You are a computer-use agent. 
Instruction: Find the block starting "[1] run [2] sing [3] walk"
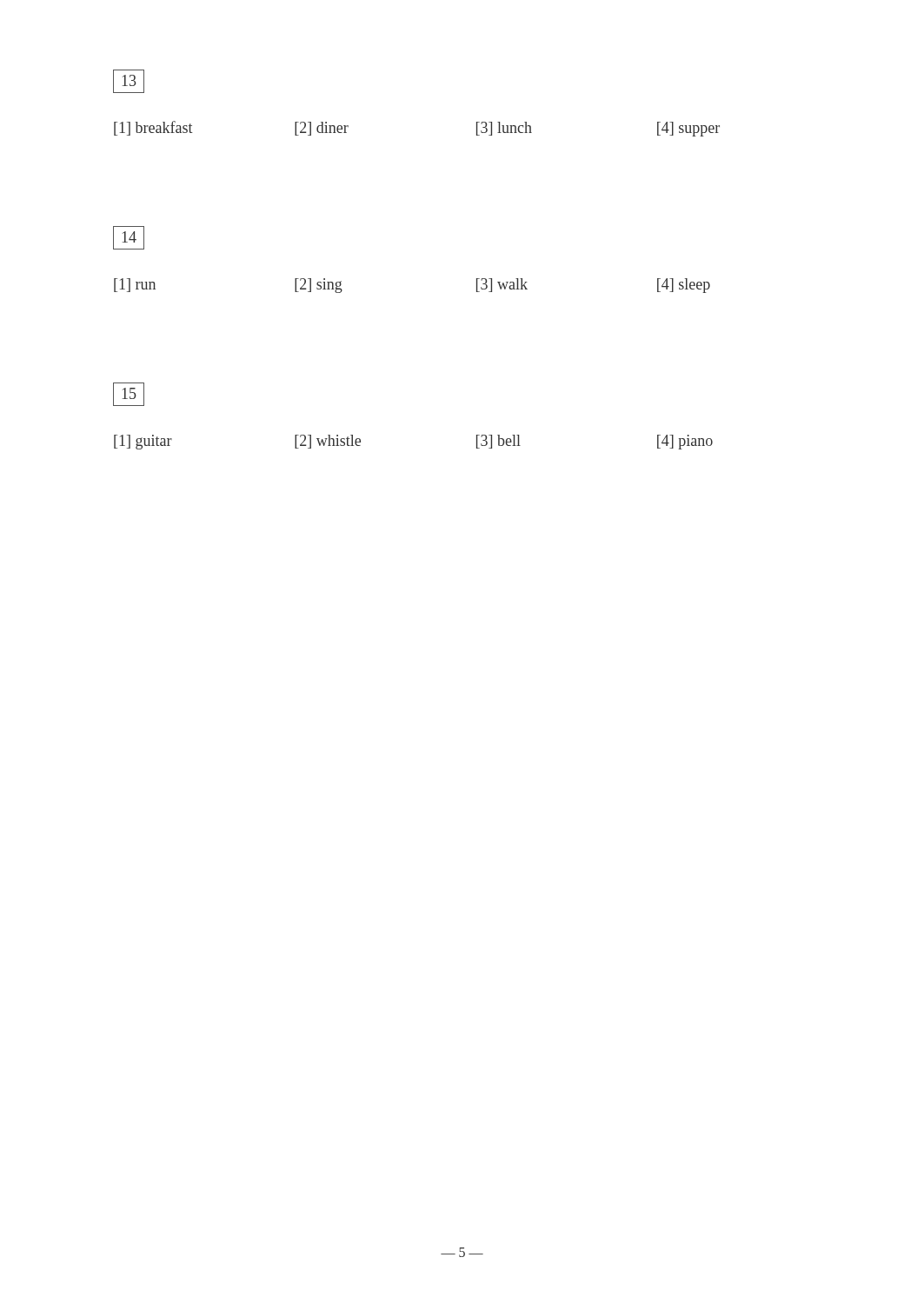coord(475,285)
